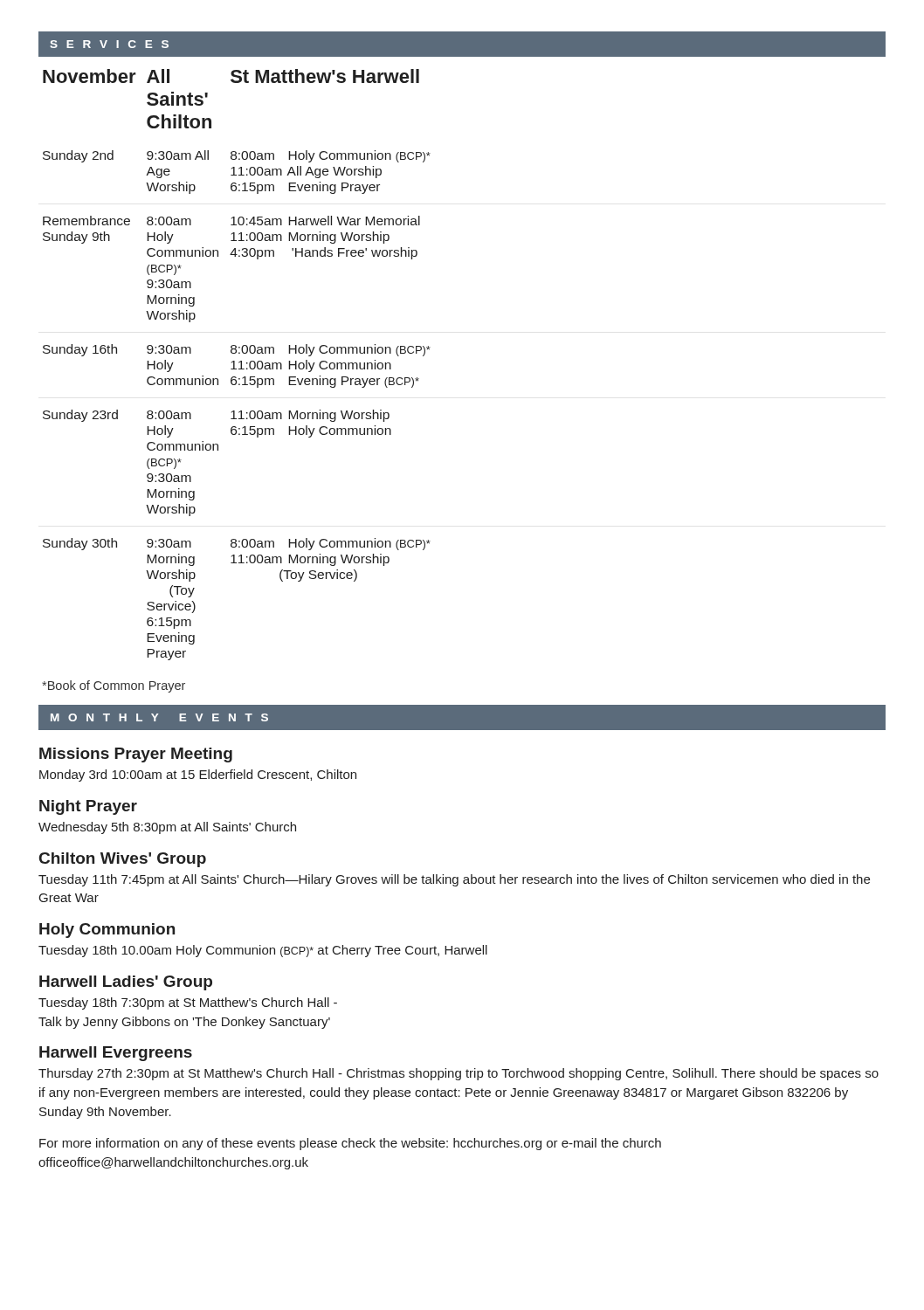Point to the text block starting "Night Prayer"
This screenshot has width=924, height=1310.
point(88,805)
